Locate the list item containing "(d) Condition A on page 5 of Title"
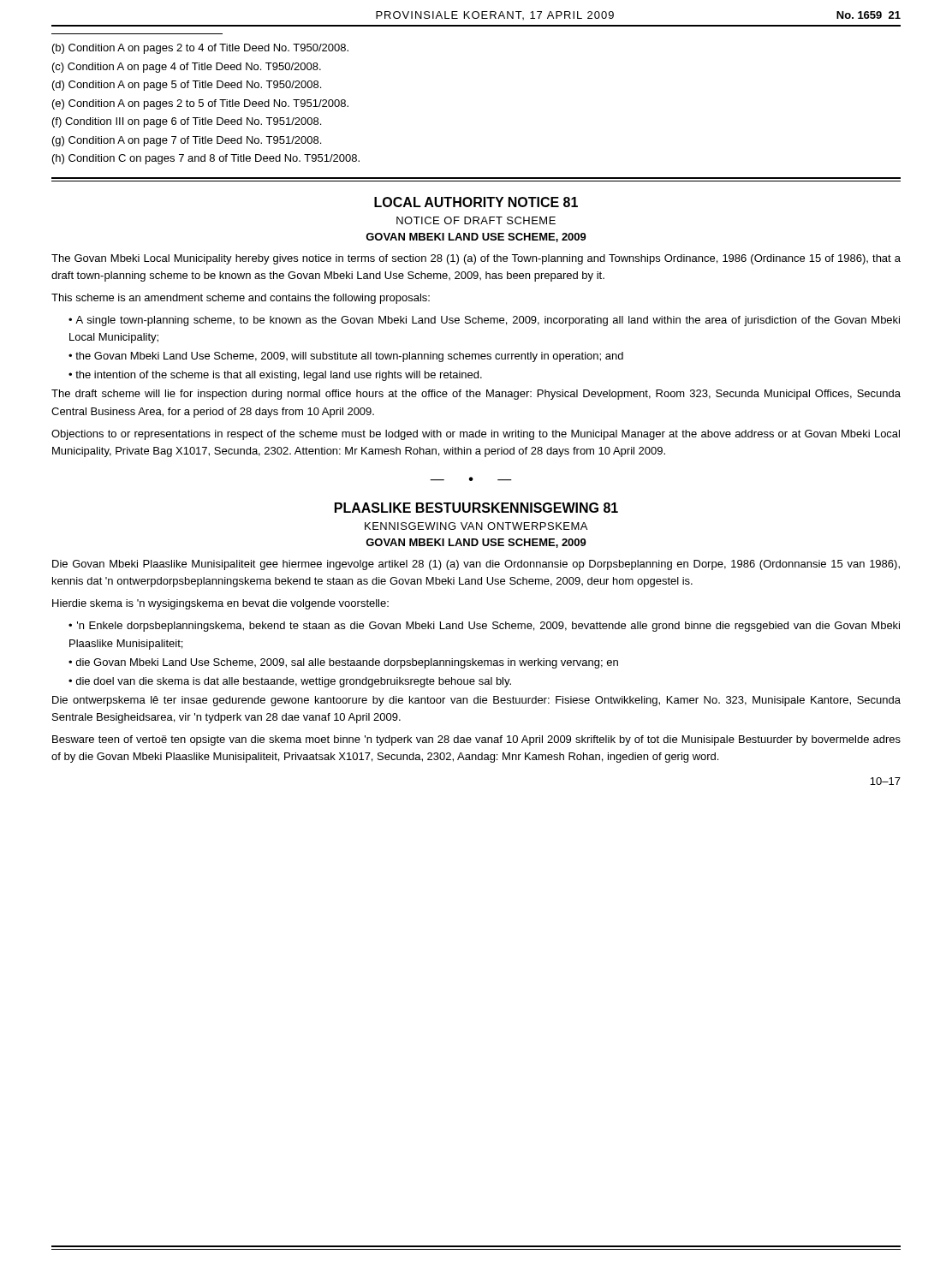This screenshot has width=952, height=1284. [x=187, y=84]
